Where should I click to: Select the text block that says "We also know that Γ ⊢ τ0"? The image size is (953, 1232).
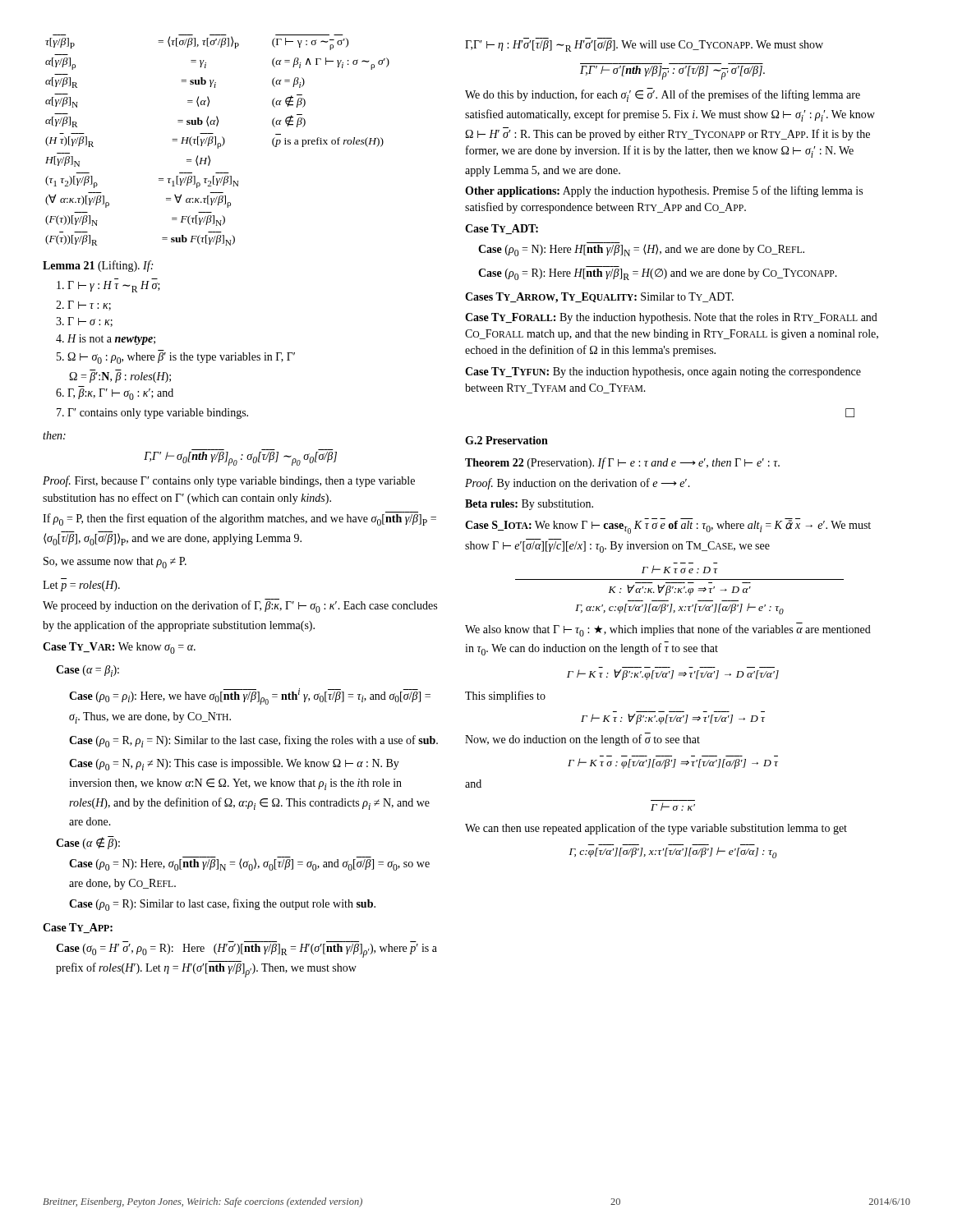click(673, 641)
